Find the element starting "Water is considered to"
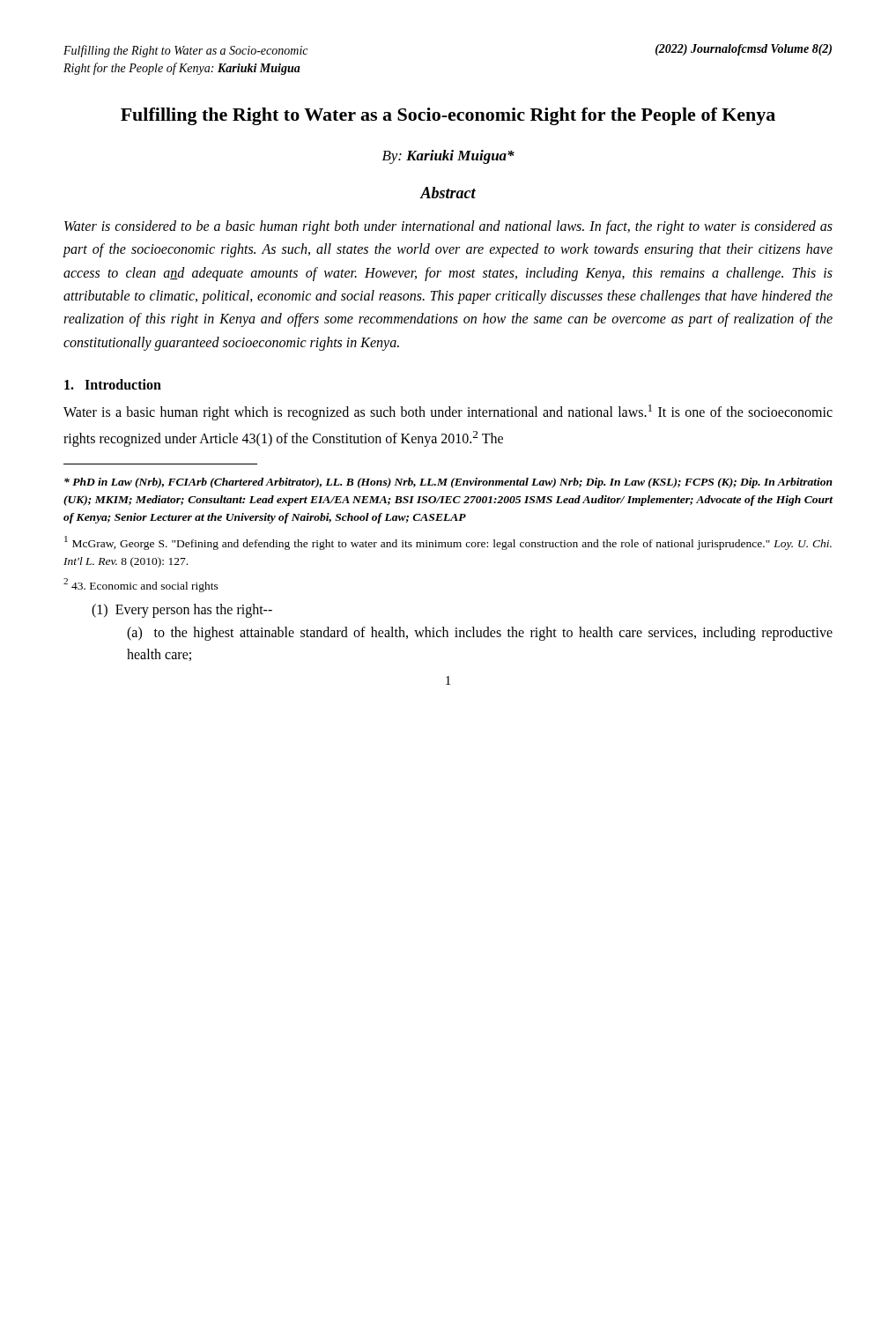This screenshot has height=1322, width=896. (448, 284)
